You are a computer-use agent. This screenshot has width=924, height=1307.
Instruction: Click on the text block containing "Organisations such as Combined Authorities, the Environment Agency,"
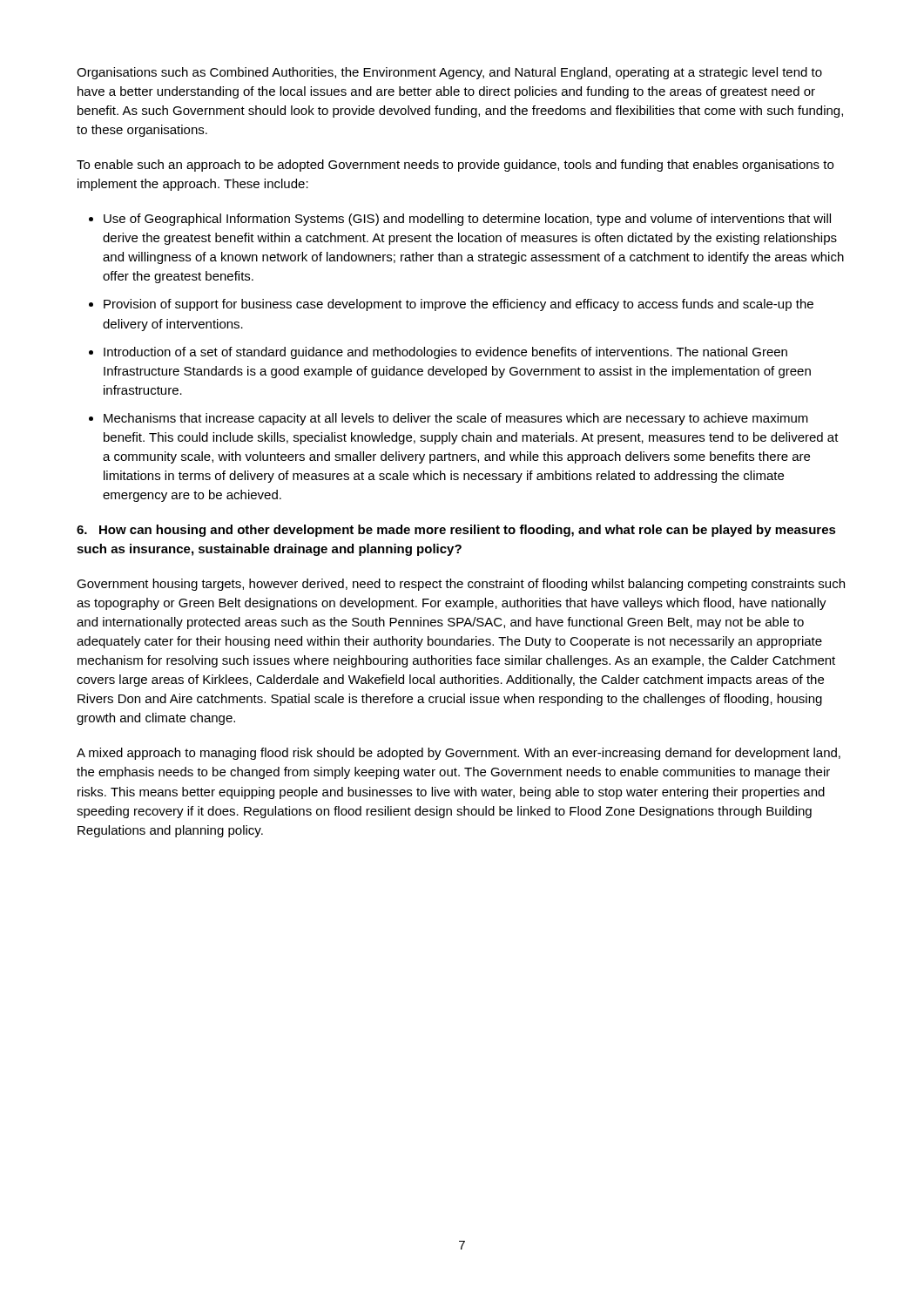click(460, 101)
